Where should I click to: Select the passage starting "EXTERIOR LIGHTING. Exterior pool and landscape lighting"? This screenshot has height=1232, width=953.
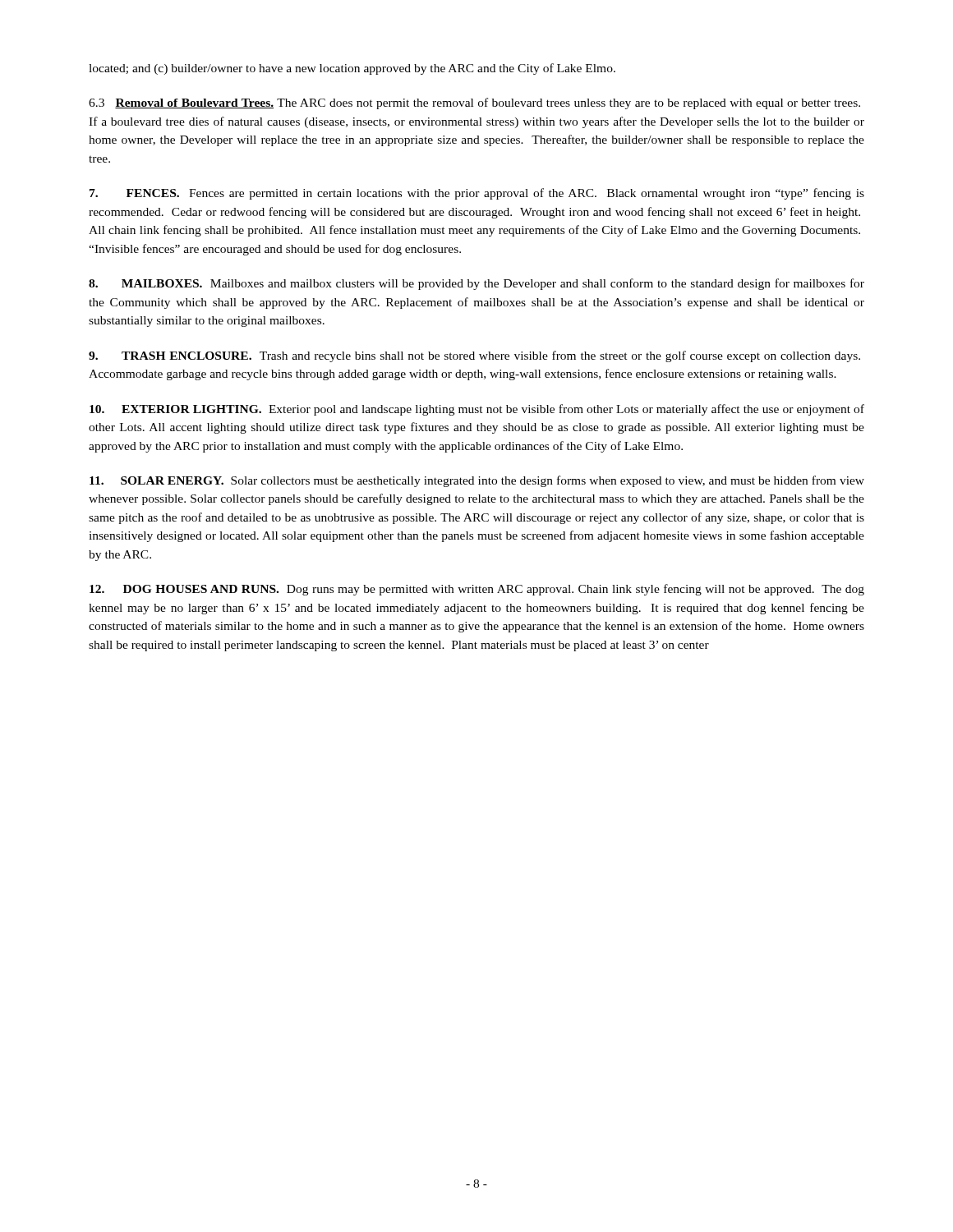point(476,427)
